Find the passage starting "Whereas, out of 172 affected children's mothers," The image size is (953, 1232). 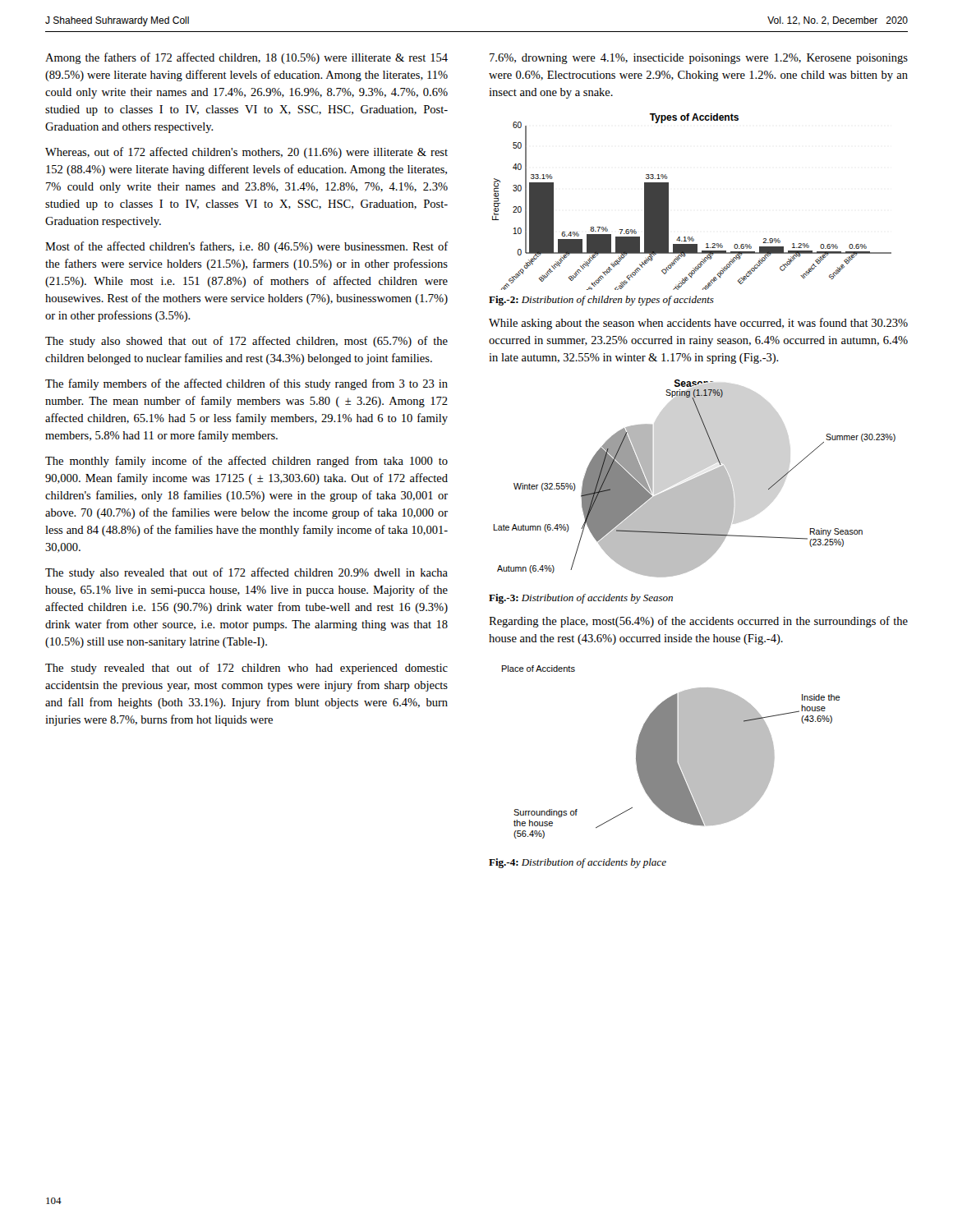246,187
